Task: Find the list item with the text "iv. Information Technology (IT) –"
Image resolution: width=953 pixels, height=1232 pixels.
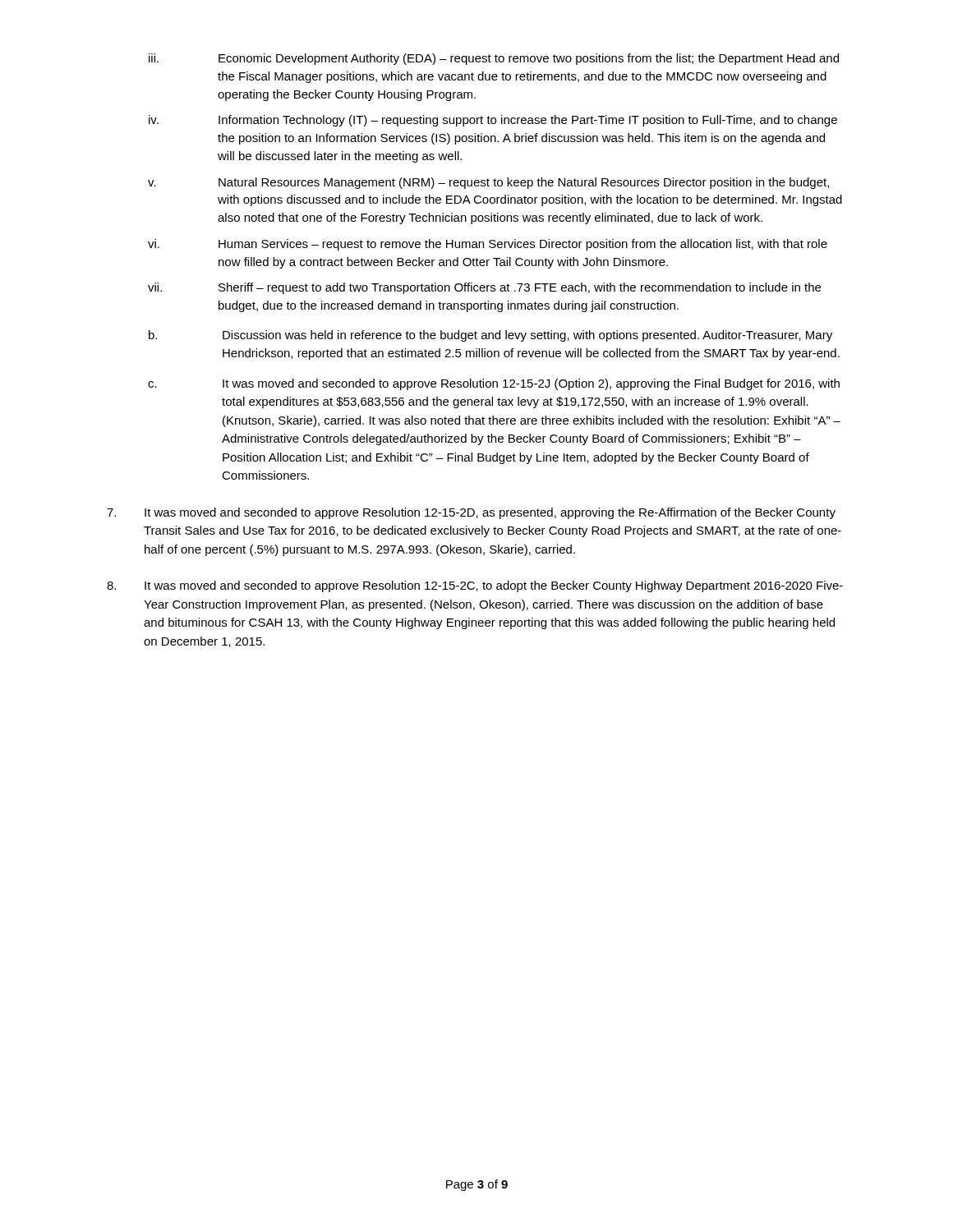Action: click(x=476, y=138)
